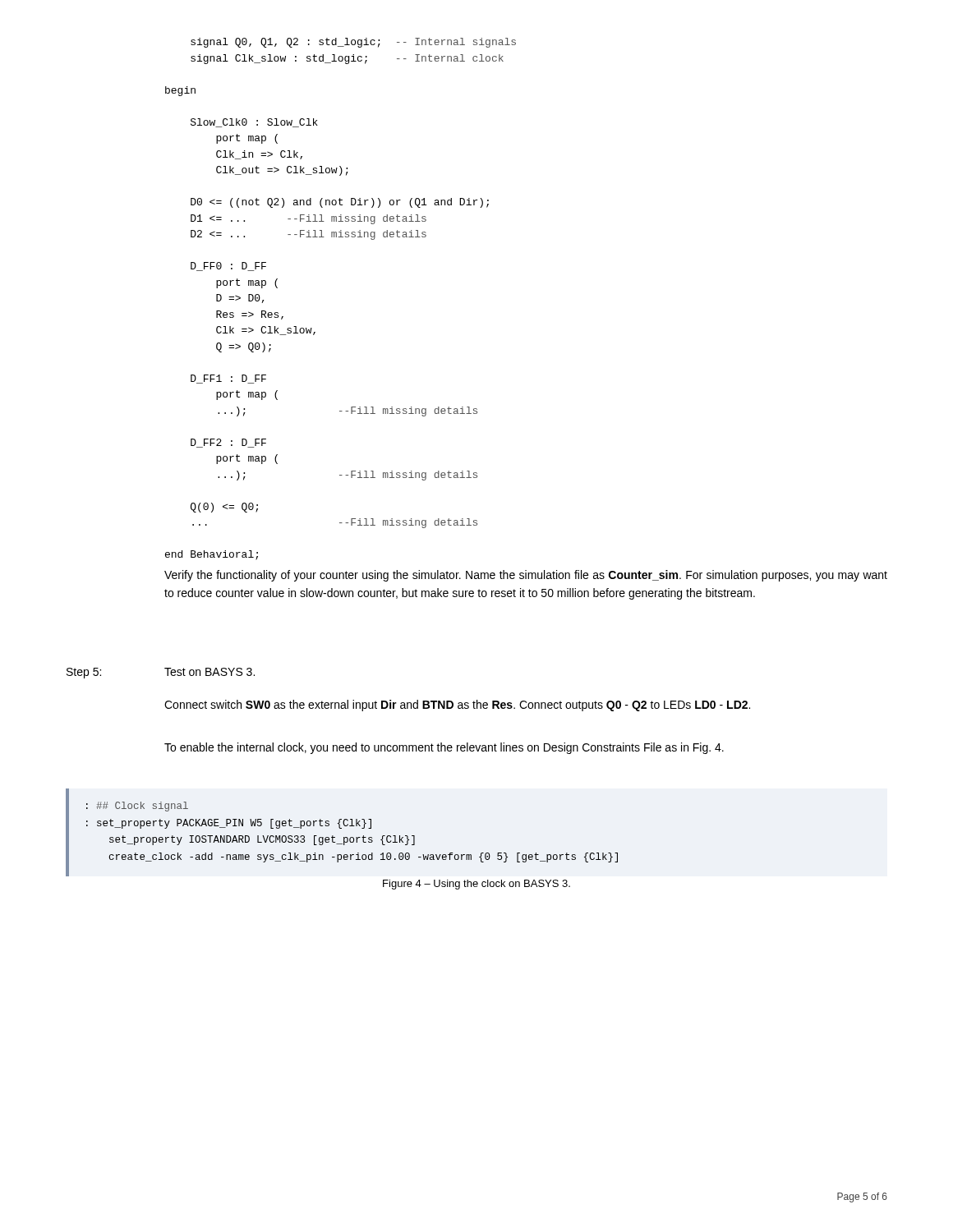Point to the block beginning "signal Q0, Q1, Q2 :"
This screenshot has width=953, height=1232.
point(353,43)
